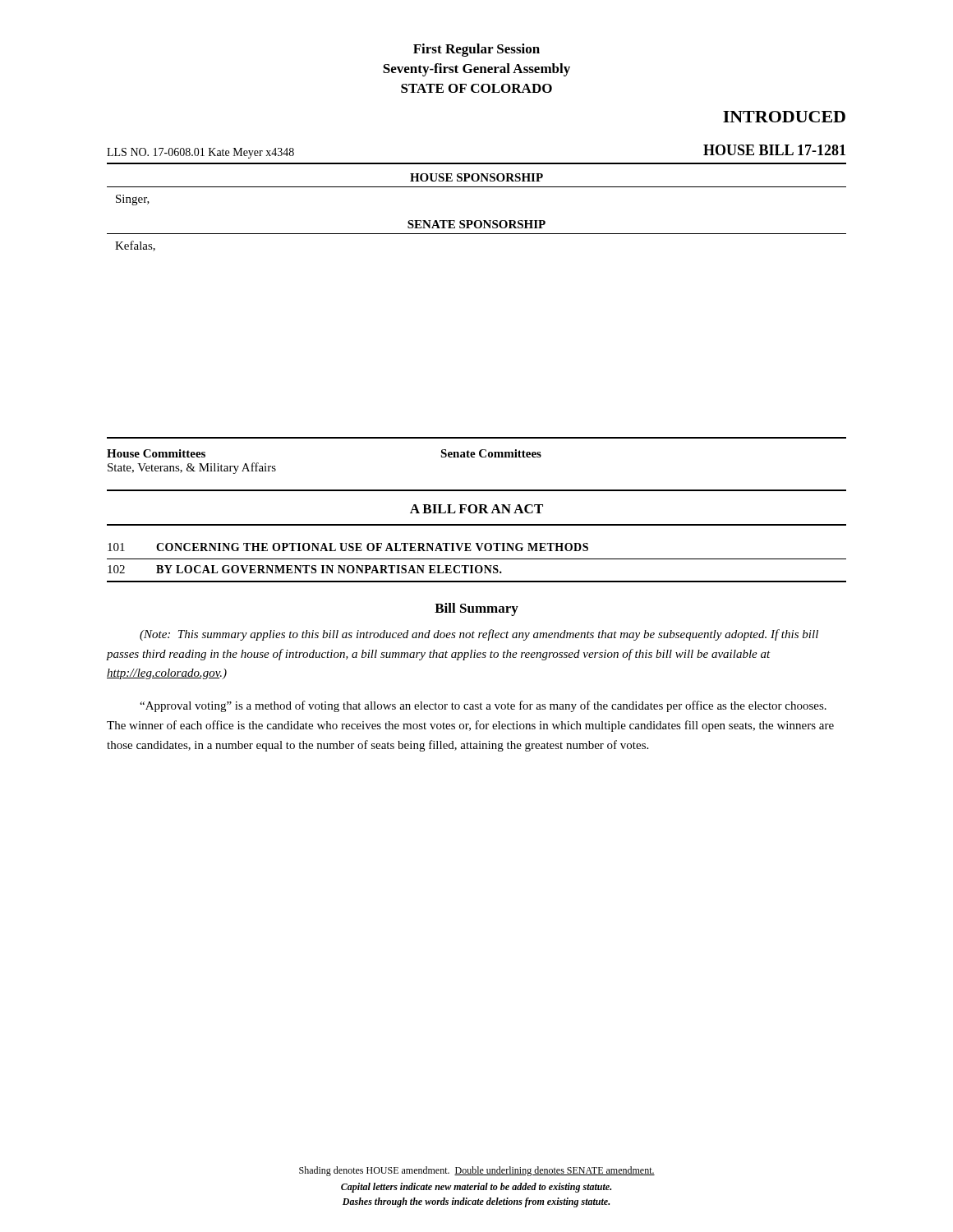The image size is (953, 1232).
Task: Find "Senate Committees" on this page
Action: click(491, 454)
